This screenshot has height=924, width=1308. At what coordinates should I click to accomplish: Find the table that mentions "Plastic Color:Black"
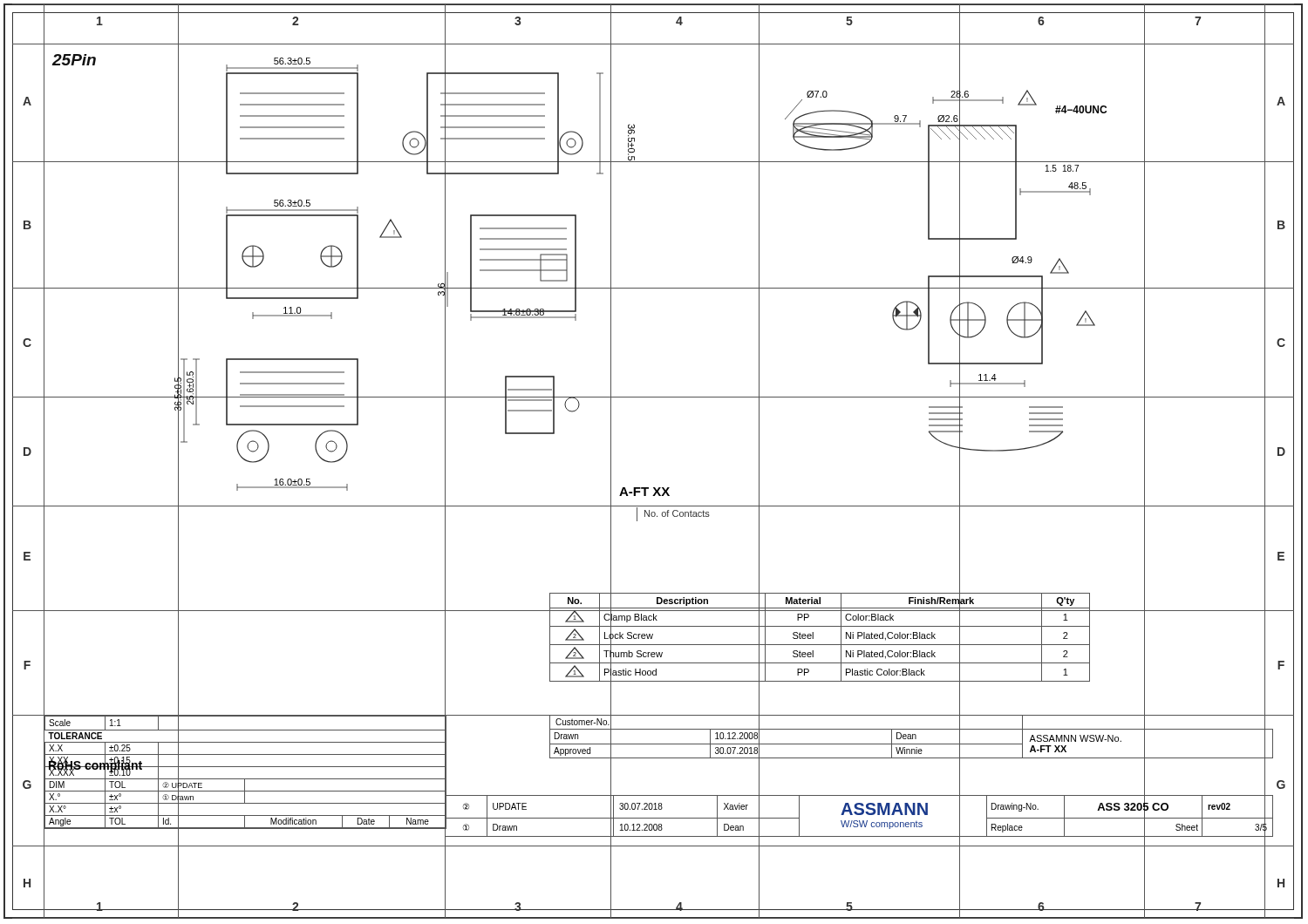pos(820,637)
